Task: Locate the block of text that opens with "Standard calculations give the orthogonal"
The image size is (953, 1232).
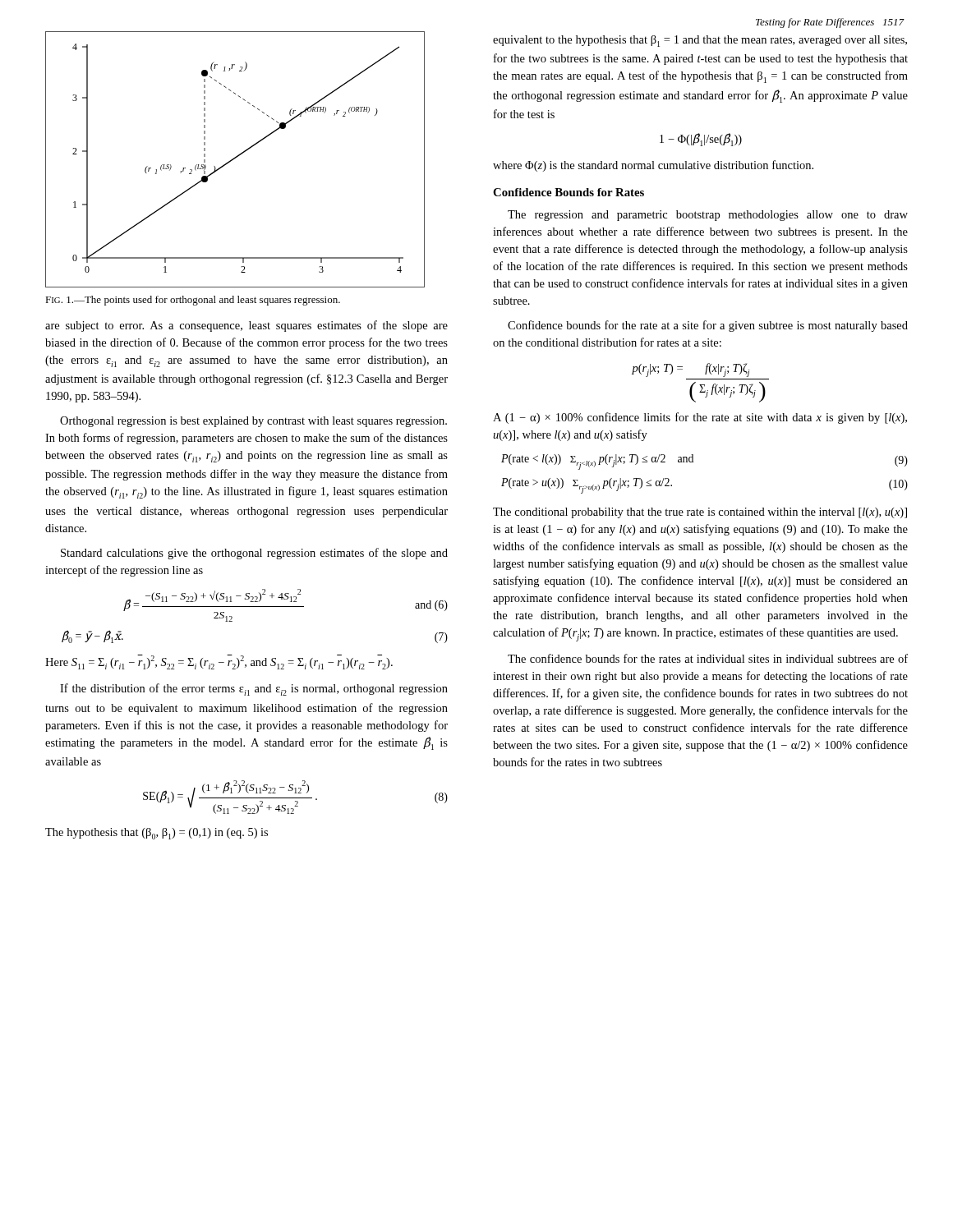Action: (246, 562)
